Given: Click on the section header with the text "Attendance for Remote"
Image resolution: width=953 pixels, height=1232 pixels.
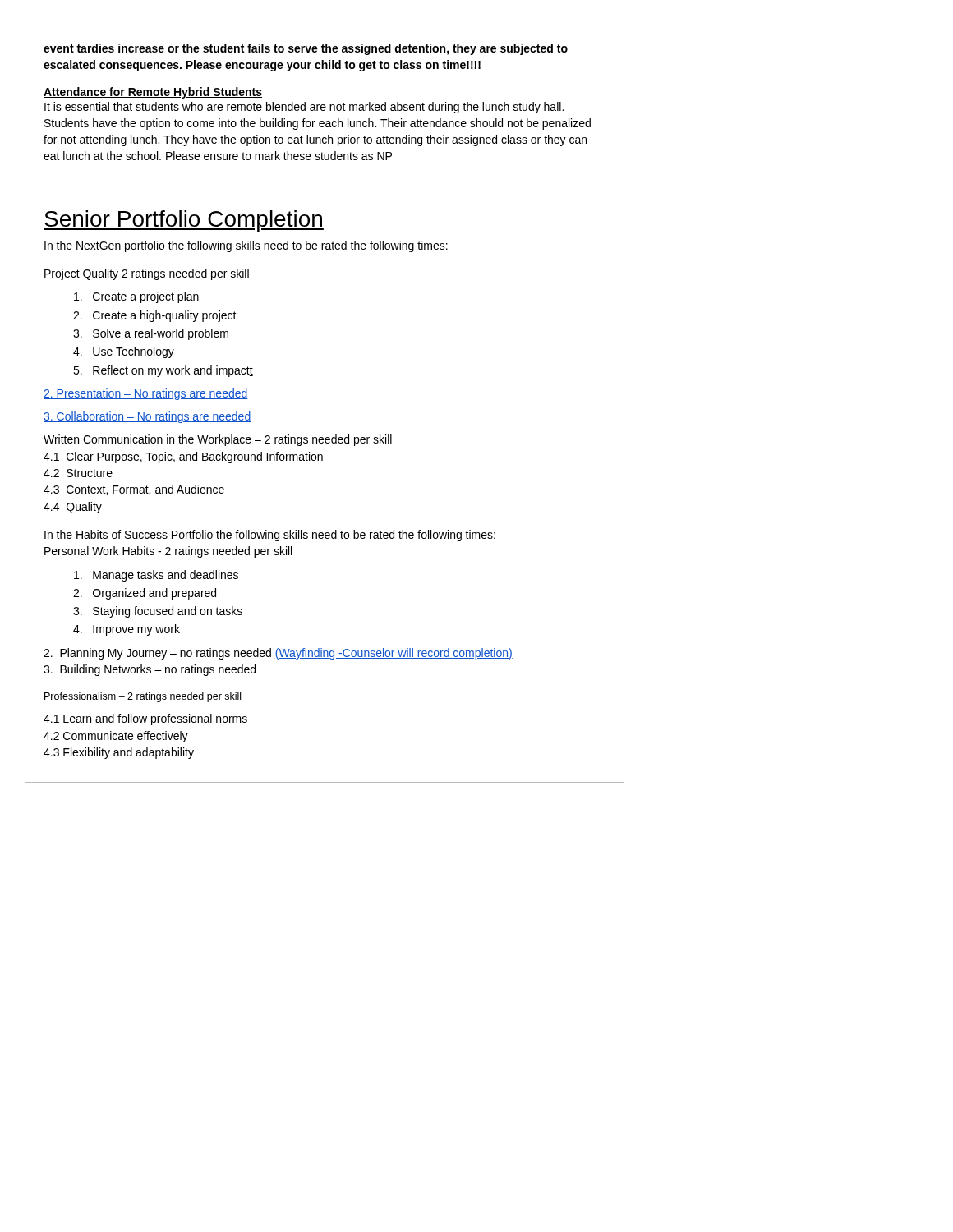Looking at the screenshot, I should [153, 92].
